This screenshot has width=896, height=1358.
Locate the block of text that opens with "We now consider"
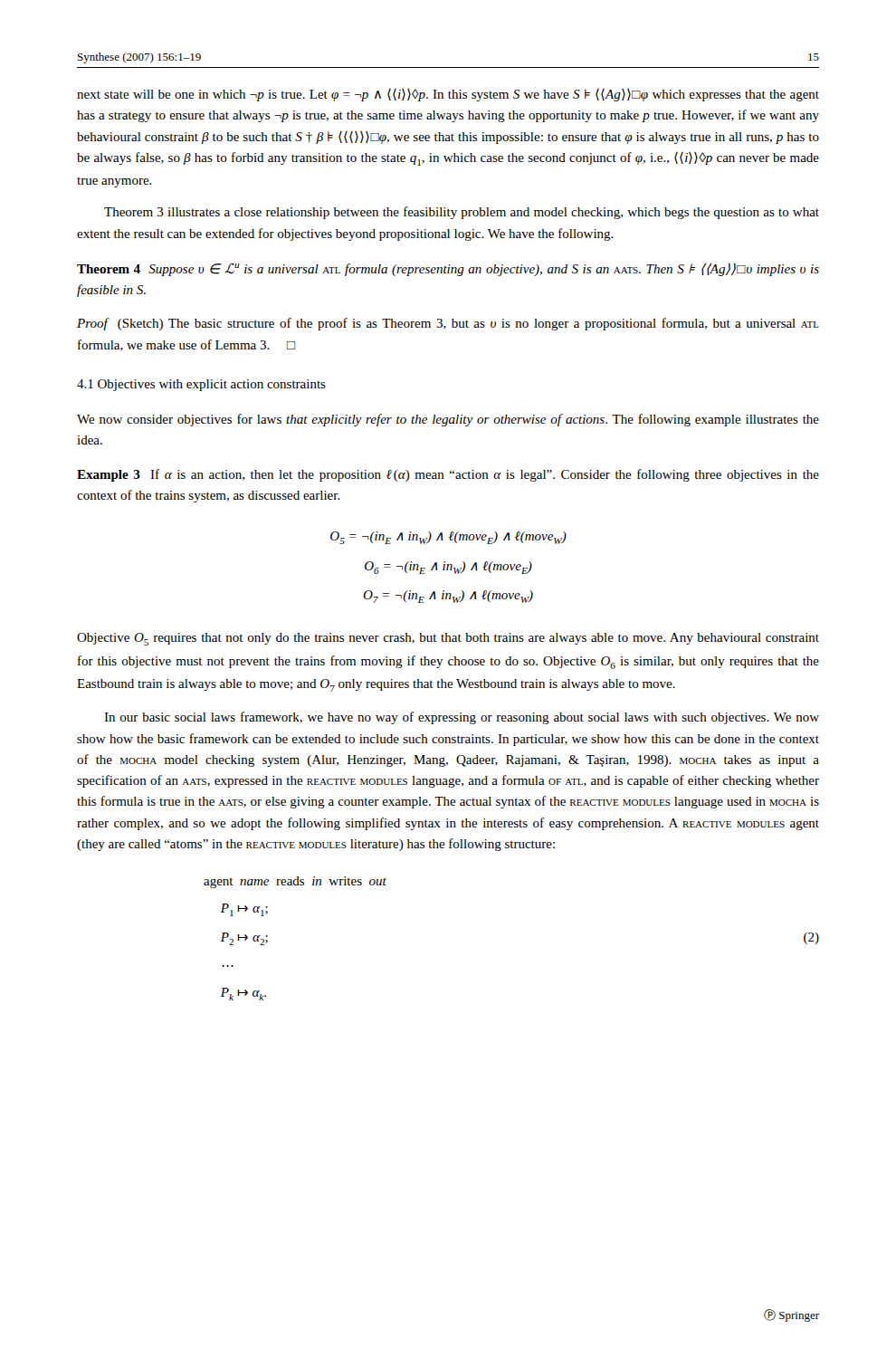point(448,430)
